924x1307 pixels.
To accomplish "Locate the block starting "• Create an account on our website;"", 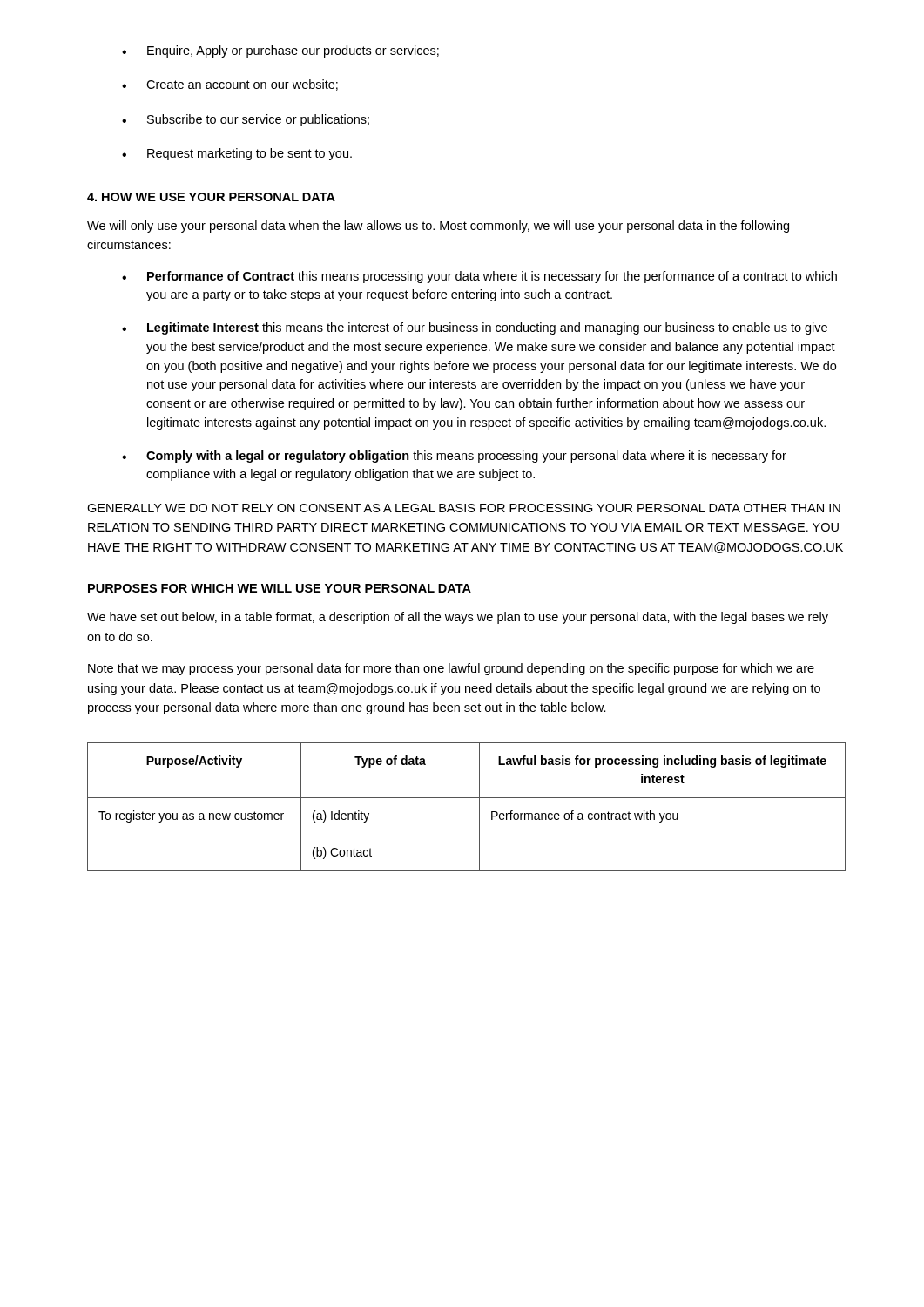I will [230, 86].
